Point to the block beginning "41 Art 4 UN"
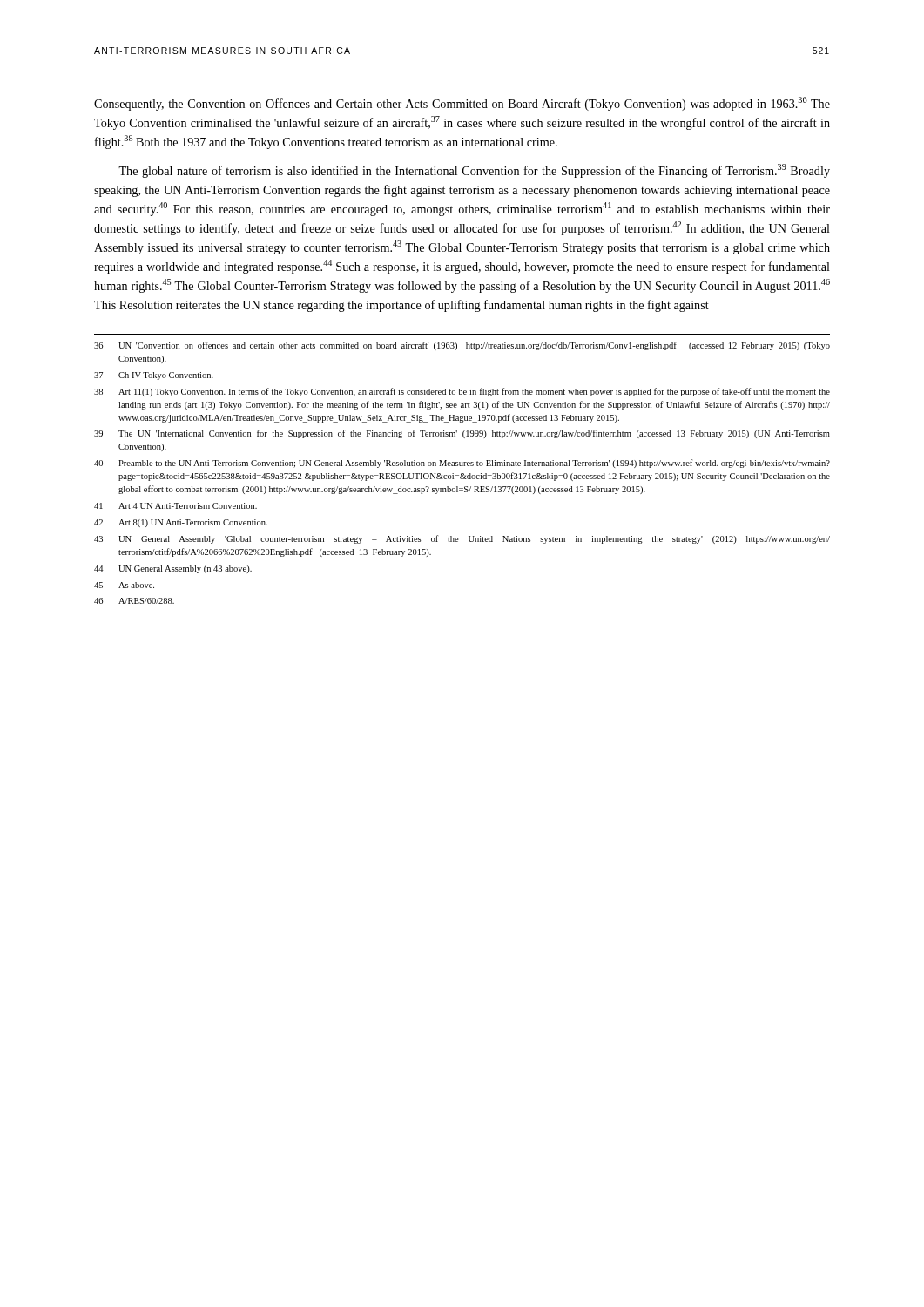The width and height of the screenshot is (924, 1307). 175,506
